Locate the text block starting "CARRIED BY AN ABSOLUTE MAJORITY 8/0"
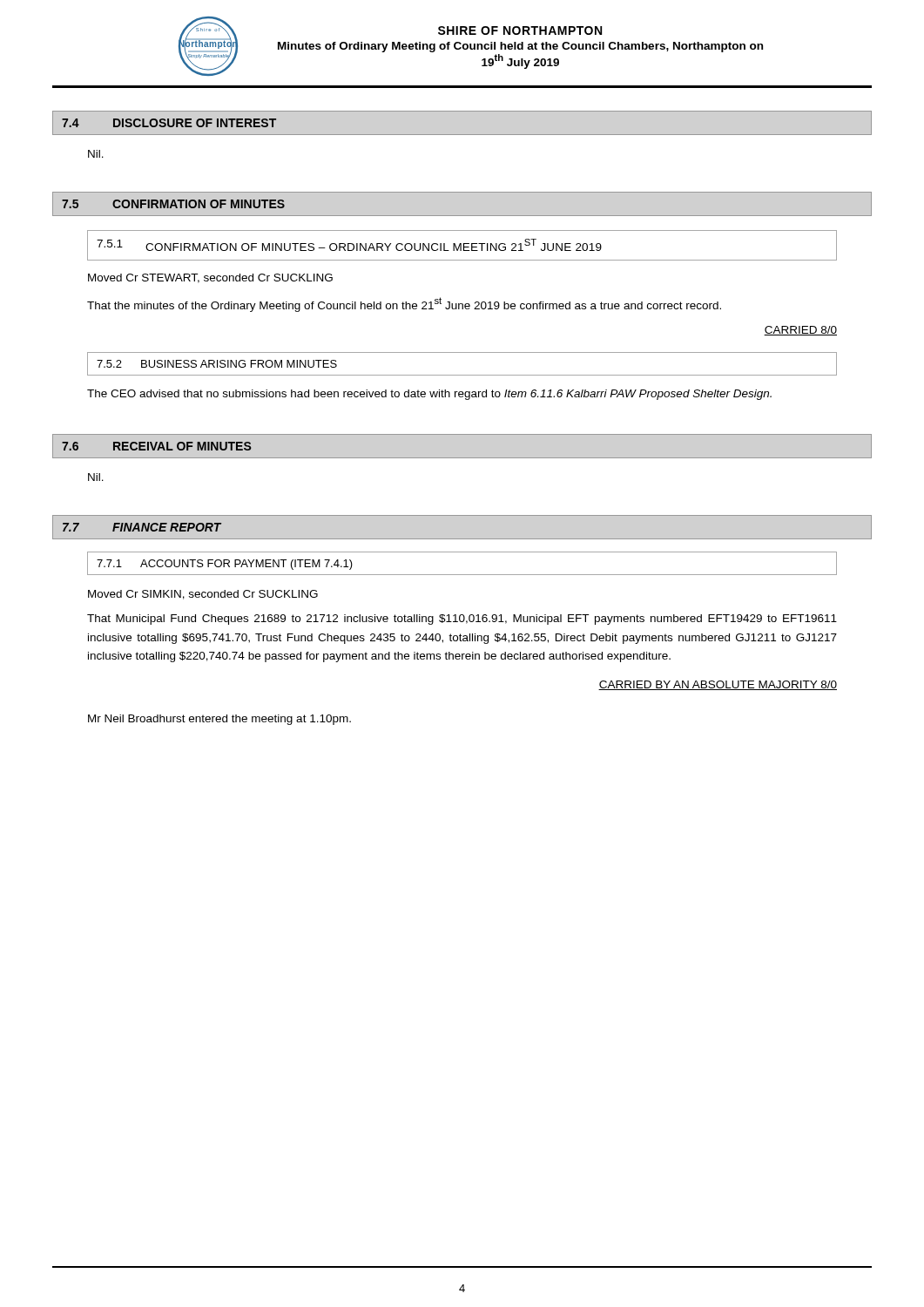The image size is (924, 1307). [718, 684]
